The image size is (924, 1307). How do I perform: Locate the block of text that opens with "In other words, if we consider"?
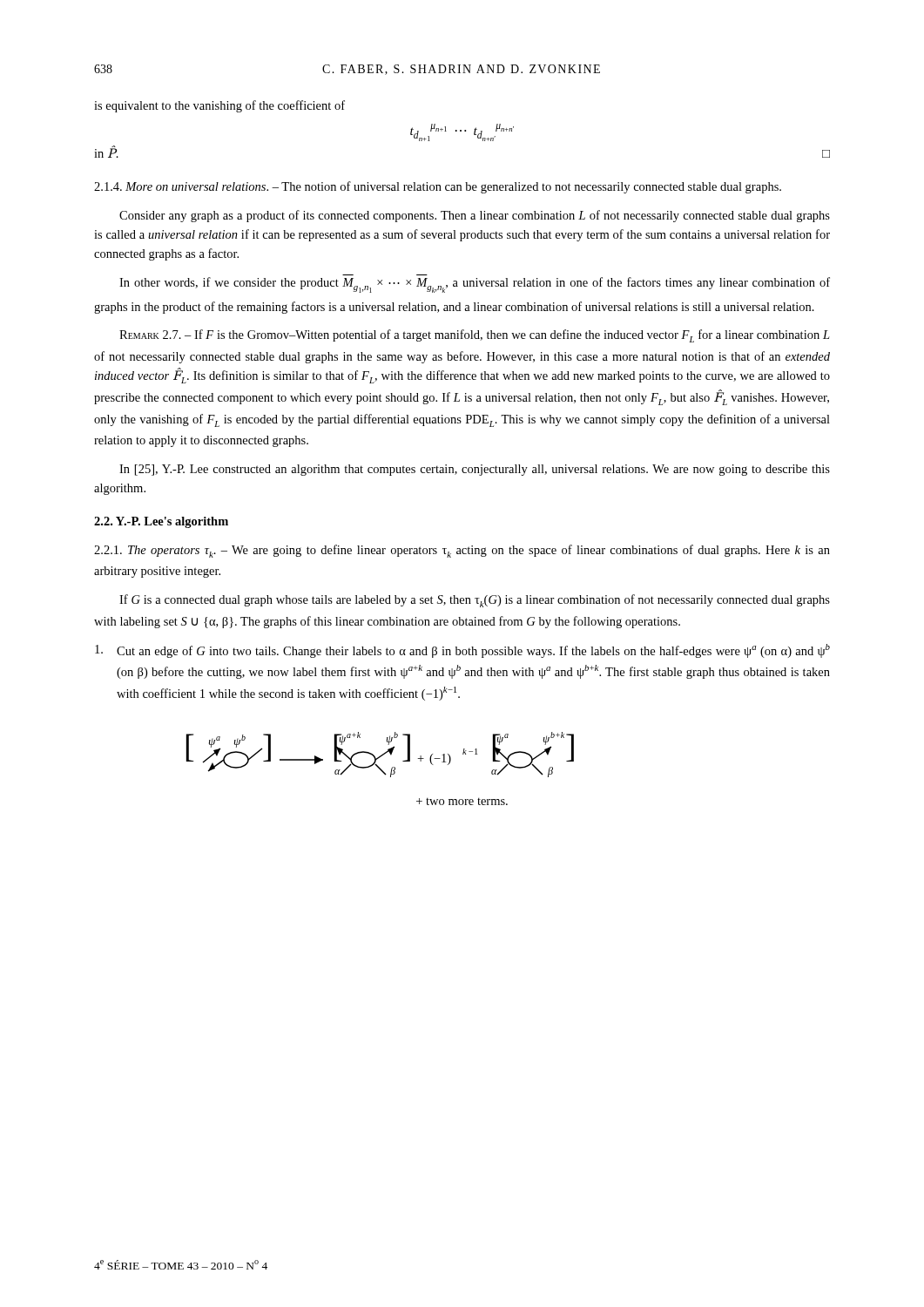pos(462,295)
